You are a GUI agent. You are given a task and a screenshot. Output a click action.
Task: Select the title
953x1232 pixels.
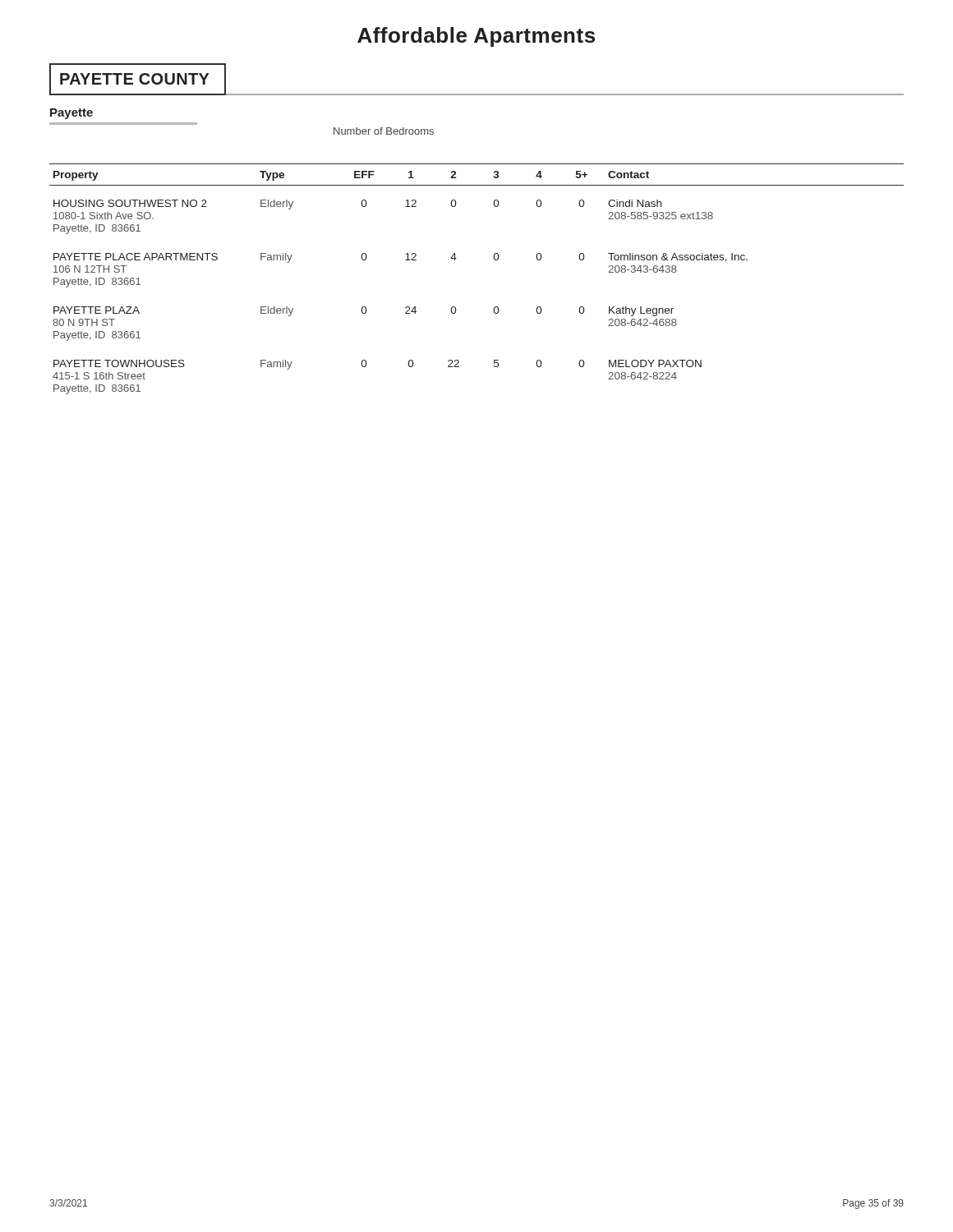[476, 35]
